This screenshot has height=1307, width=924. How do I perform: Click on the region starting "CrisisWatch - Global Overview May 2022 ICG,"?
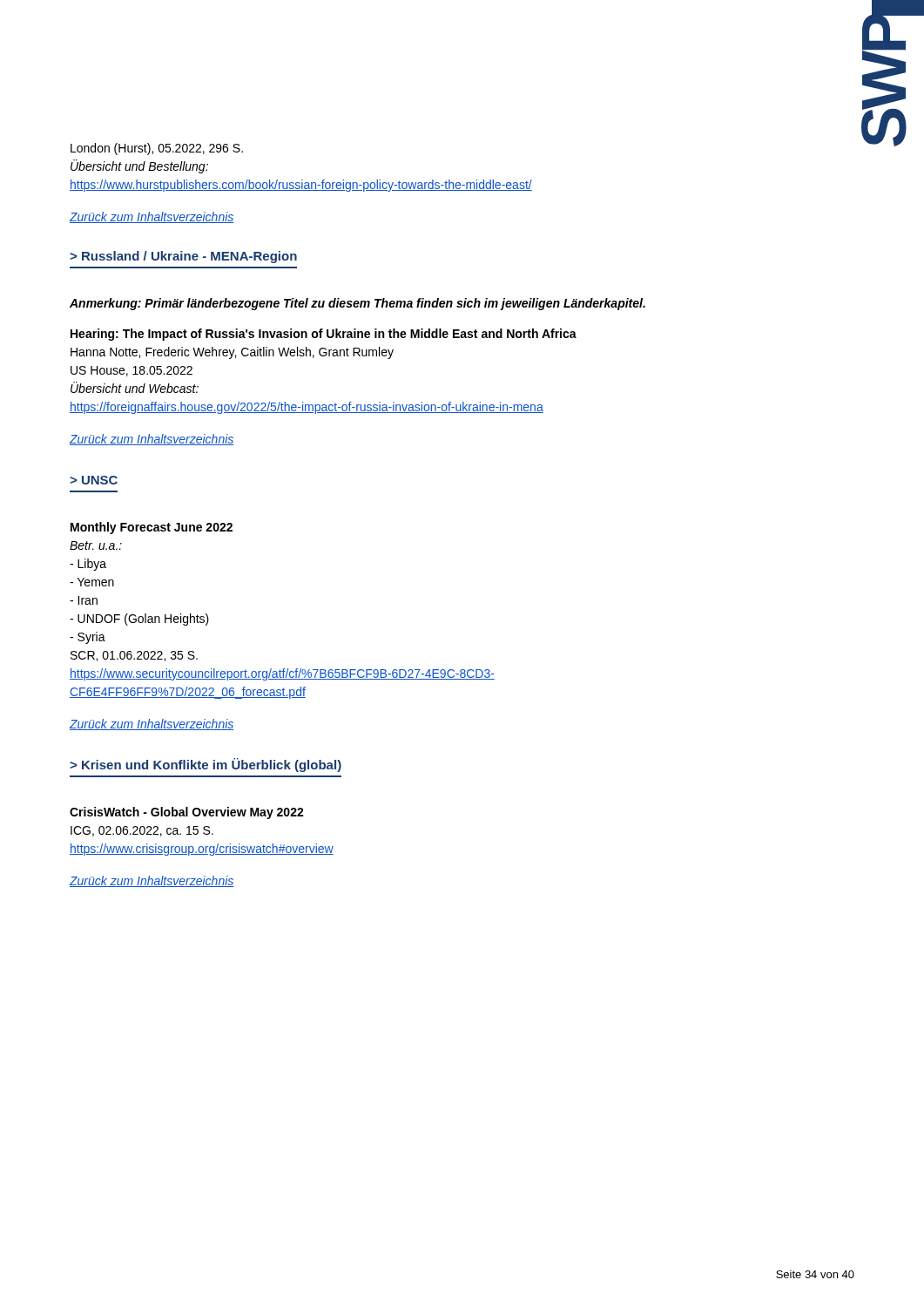(201, 830)
